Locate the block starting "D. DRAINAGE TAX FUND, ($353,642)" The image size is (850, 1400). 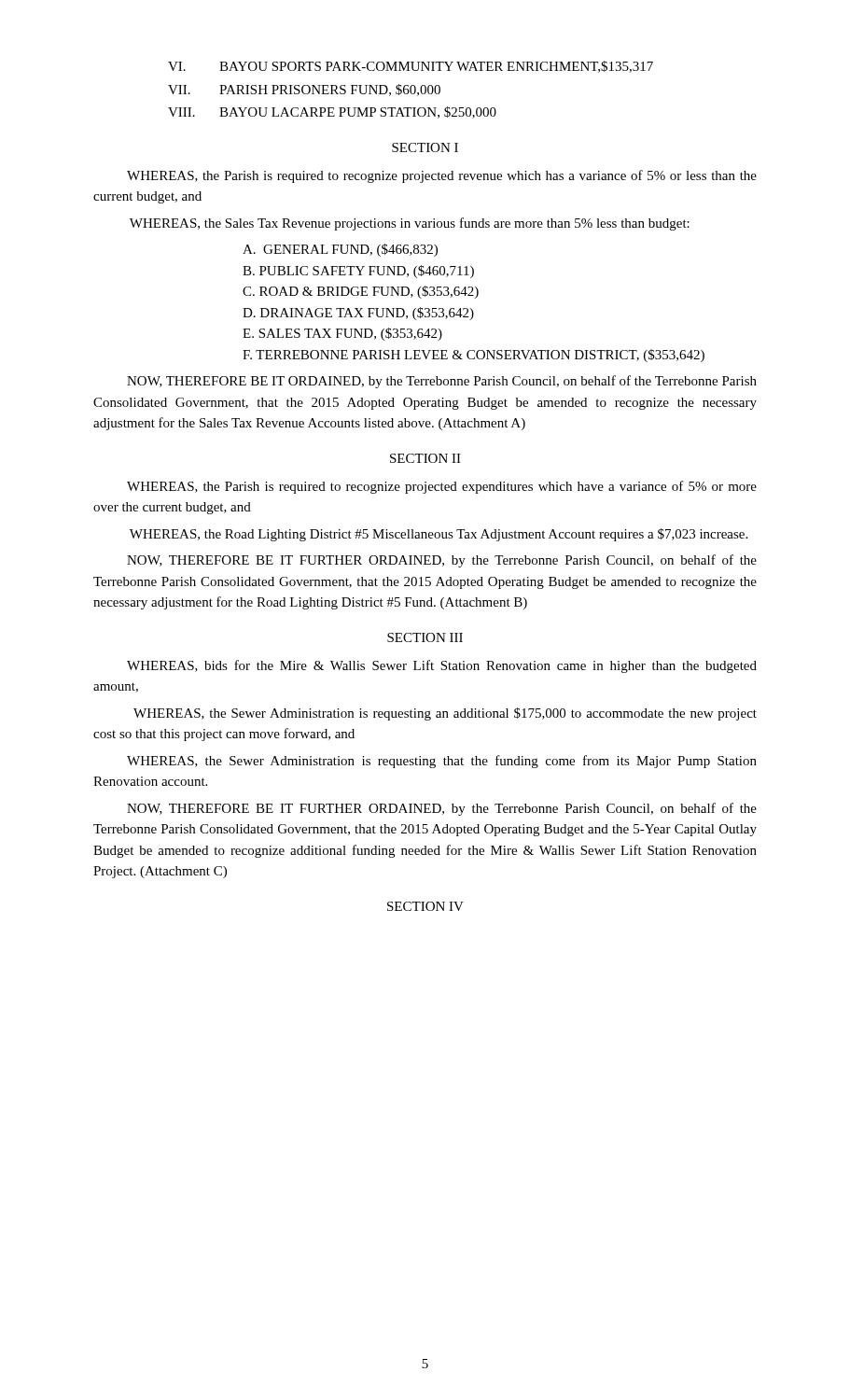click(x=358, y=314)
